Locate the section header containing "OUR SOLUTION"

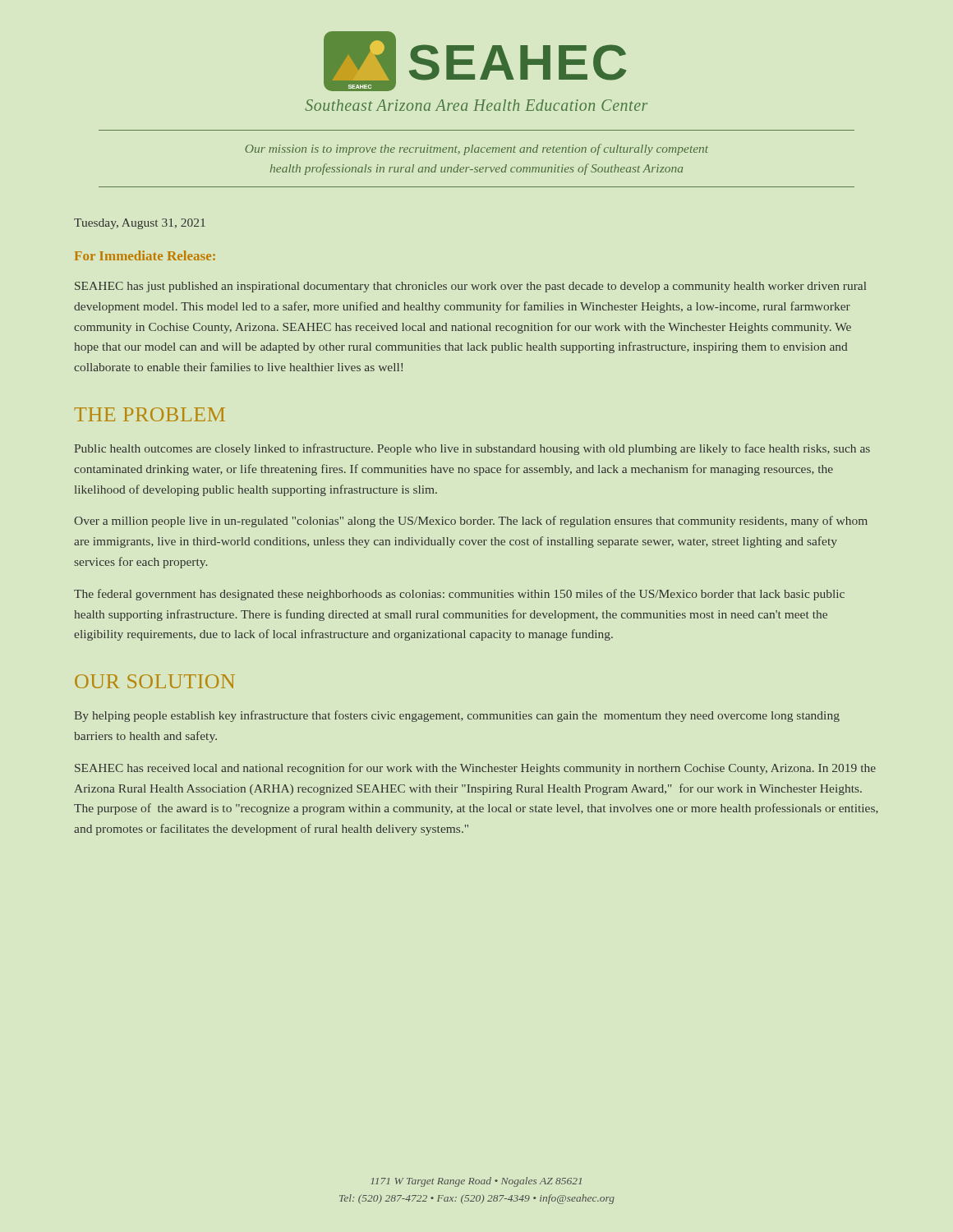(155, 681)
